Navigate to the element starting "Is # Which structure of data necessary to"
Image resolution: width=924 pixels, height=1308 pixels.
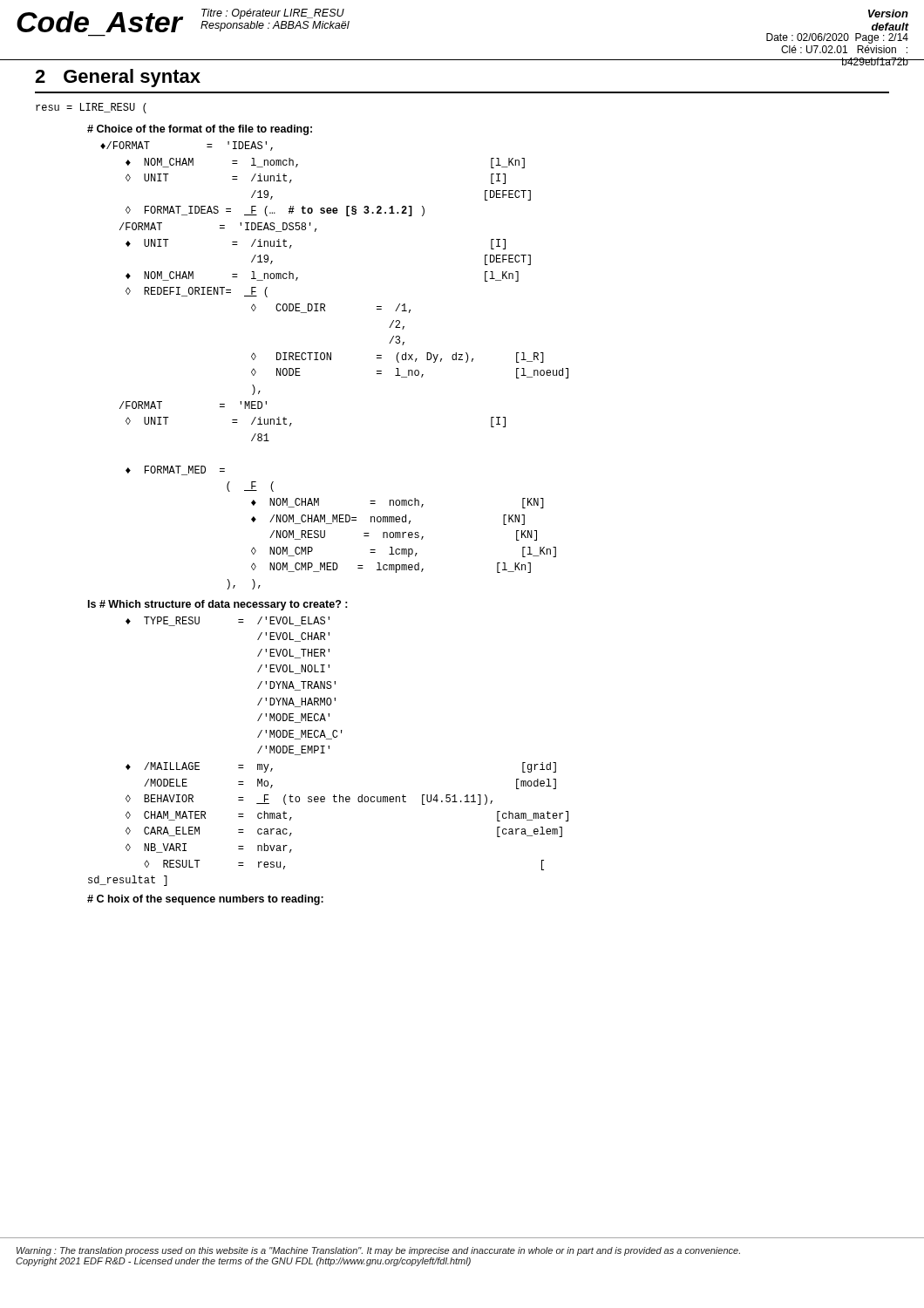(x=218, y=604)
